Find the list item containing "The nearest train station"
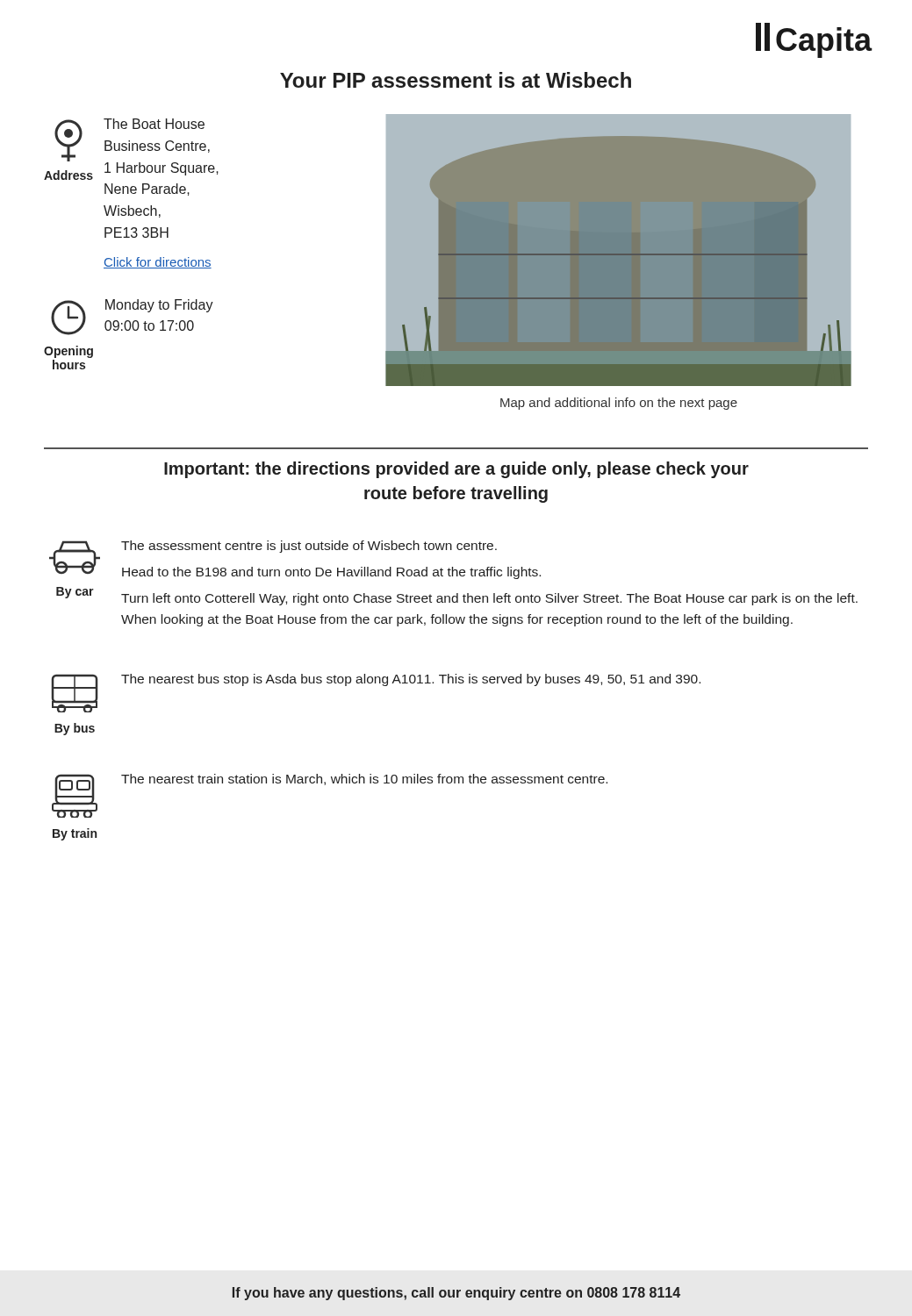Viewport: 912px width, 1316px height. coord(495,779)
